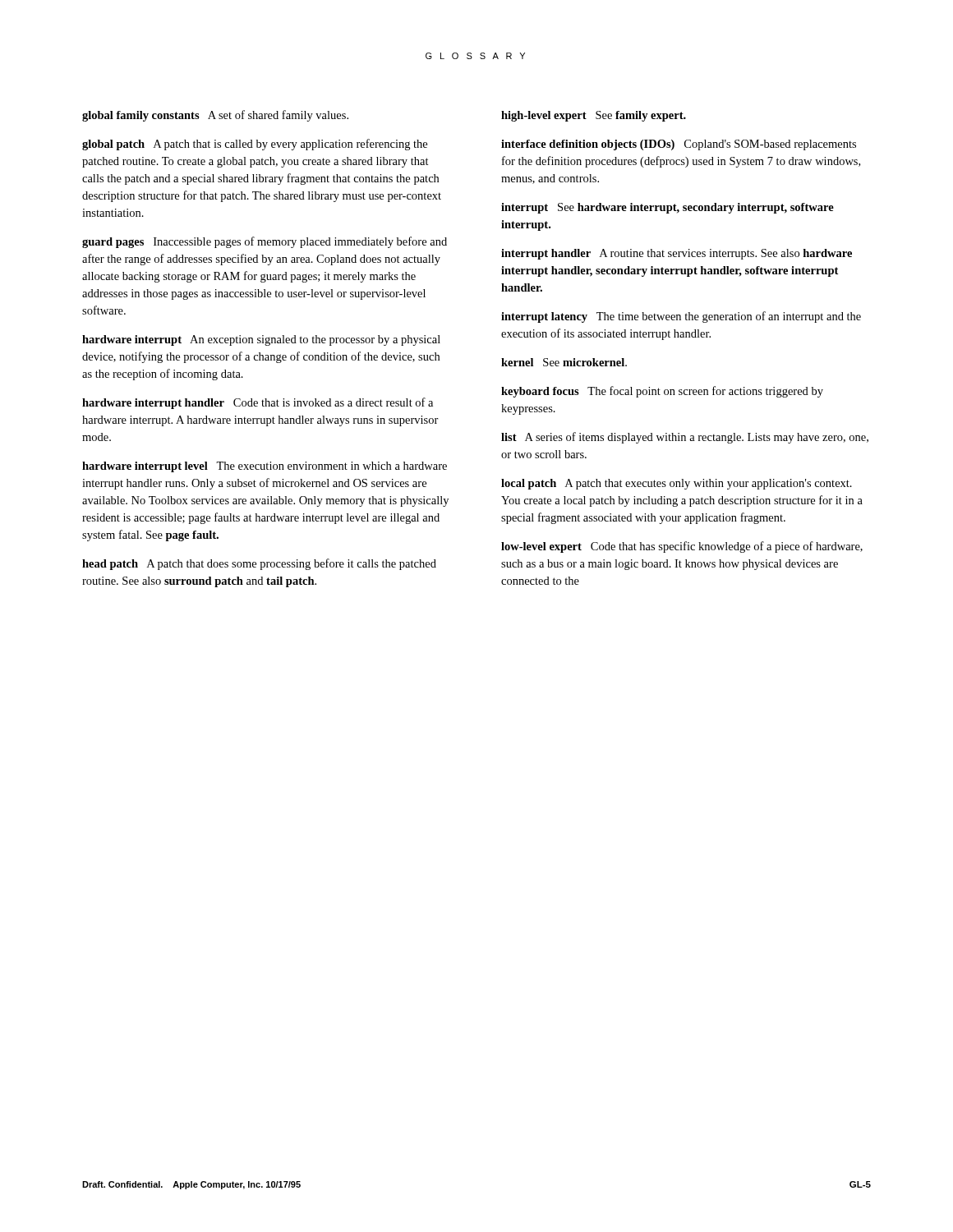
Task: Click on the passage starting "high-level expert See family expert."
Action: [594, 115]
